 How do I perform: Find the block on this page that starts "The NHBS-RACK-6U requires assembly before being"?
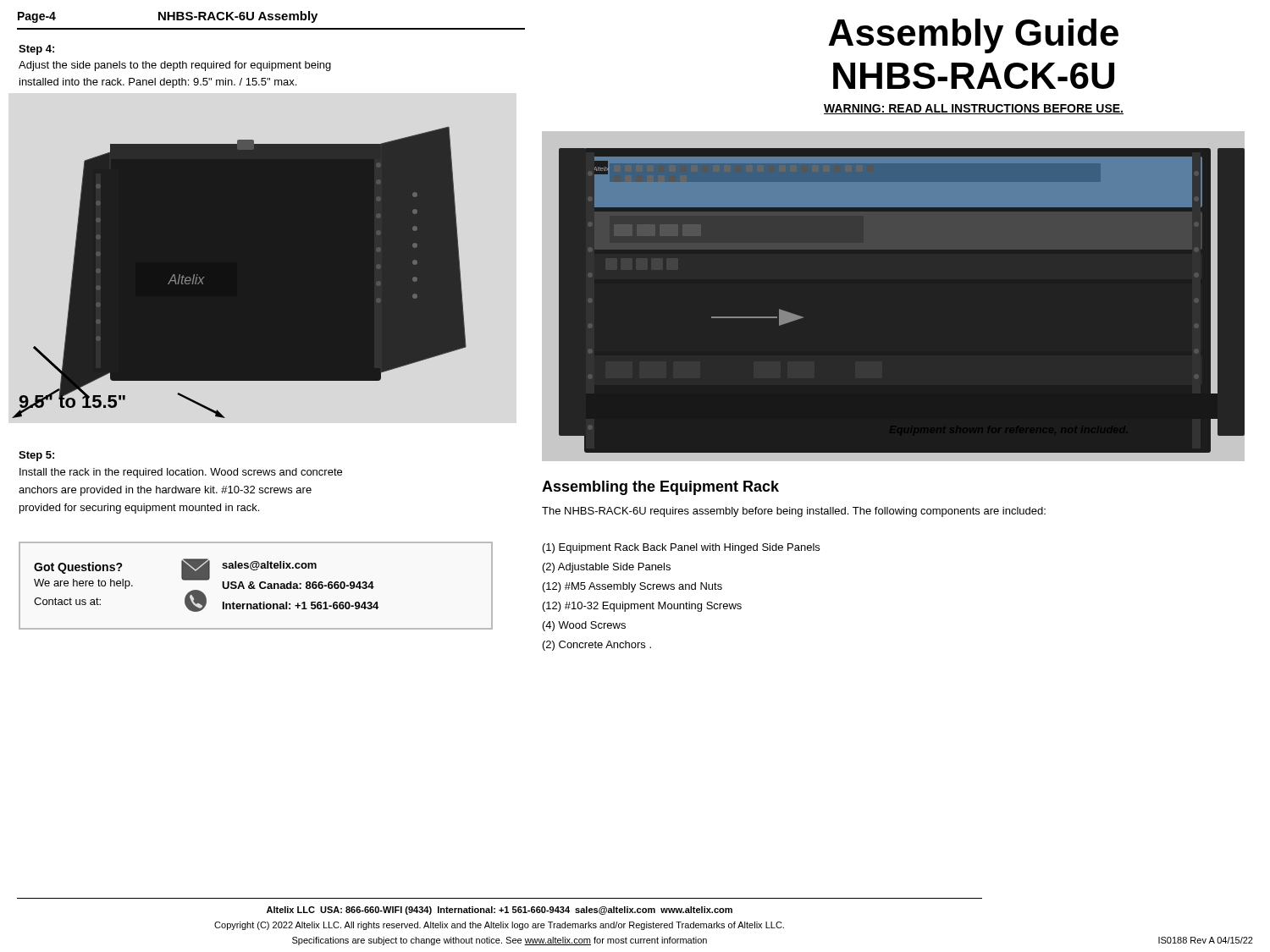[x=794, y=511]
